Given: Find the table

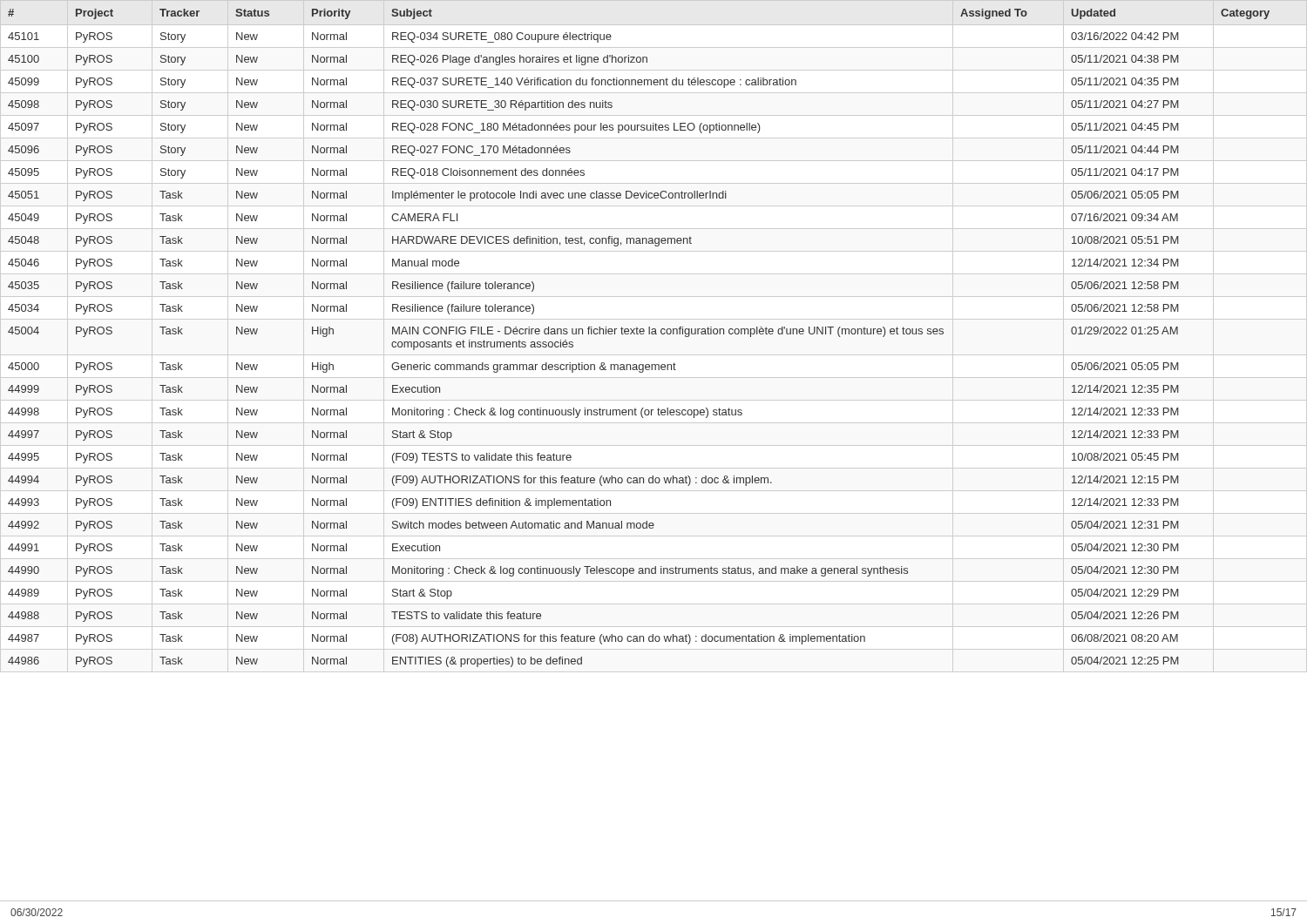Looking at the screenshot, I should click(654, 444).
